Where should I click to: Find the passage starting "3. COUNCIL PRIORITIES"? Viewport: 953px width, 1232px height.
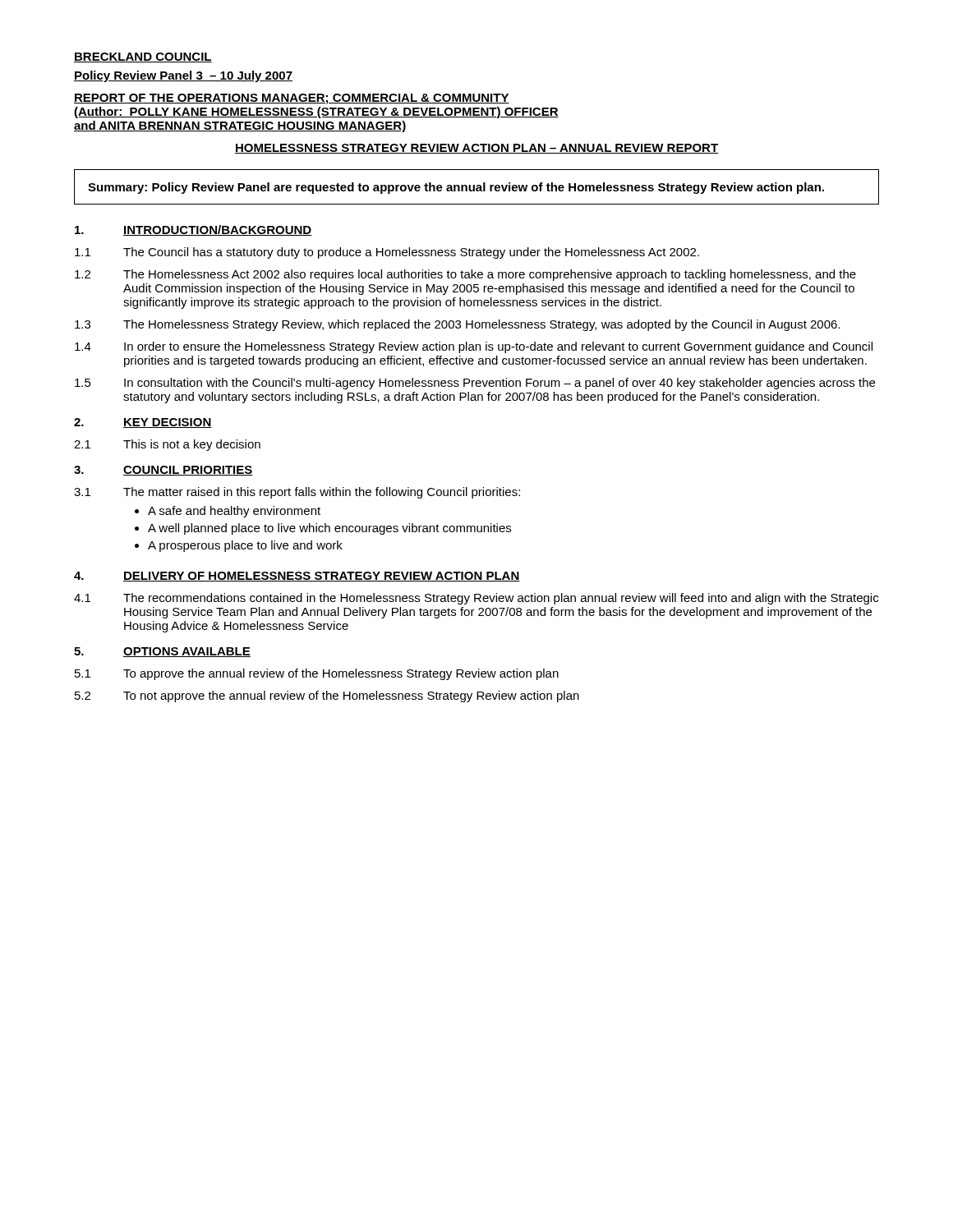coord(163,469)
